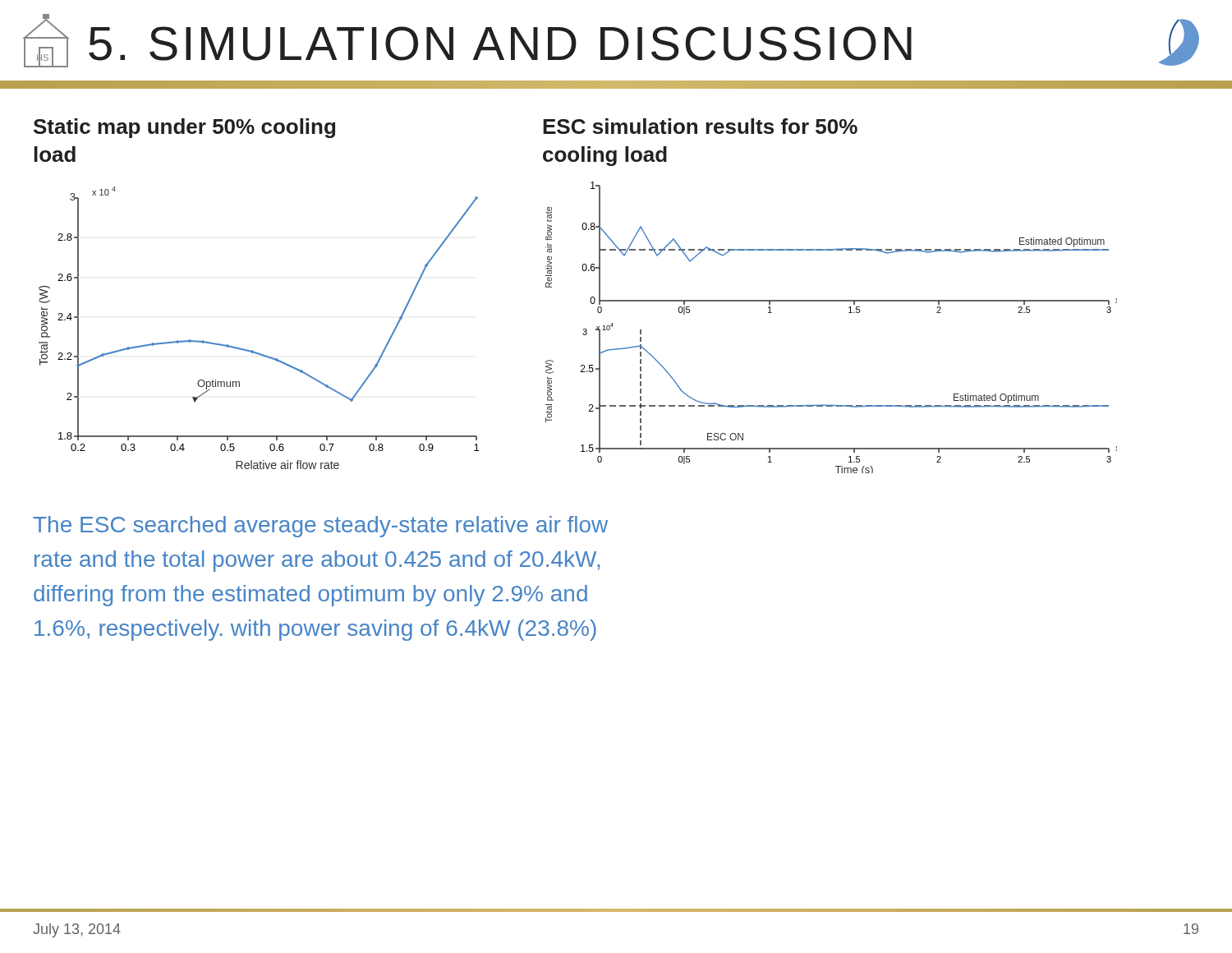Screen dimensions: 953x1232
Task: Navigate to the text starting "Static map under 50% coolingload"
Action: click(185, 140)
